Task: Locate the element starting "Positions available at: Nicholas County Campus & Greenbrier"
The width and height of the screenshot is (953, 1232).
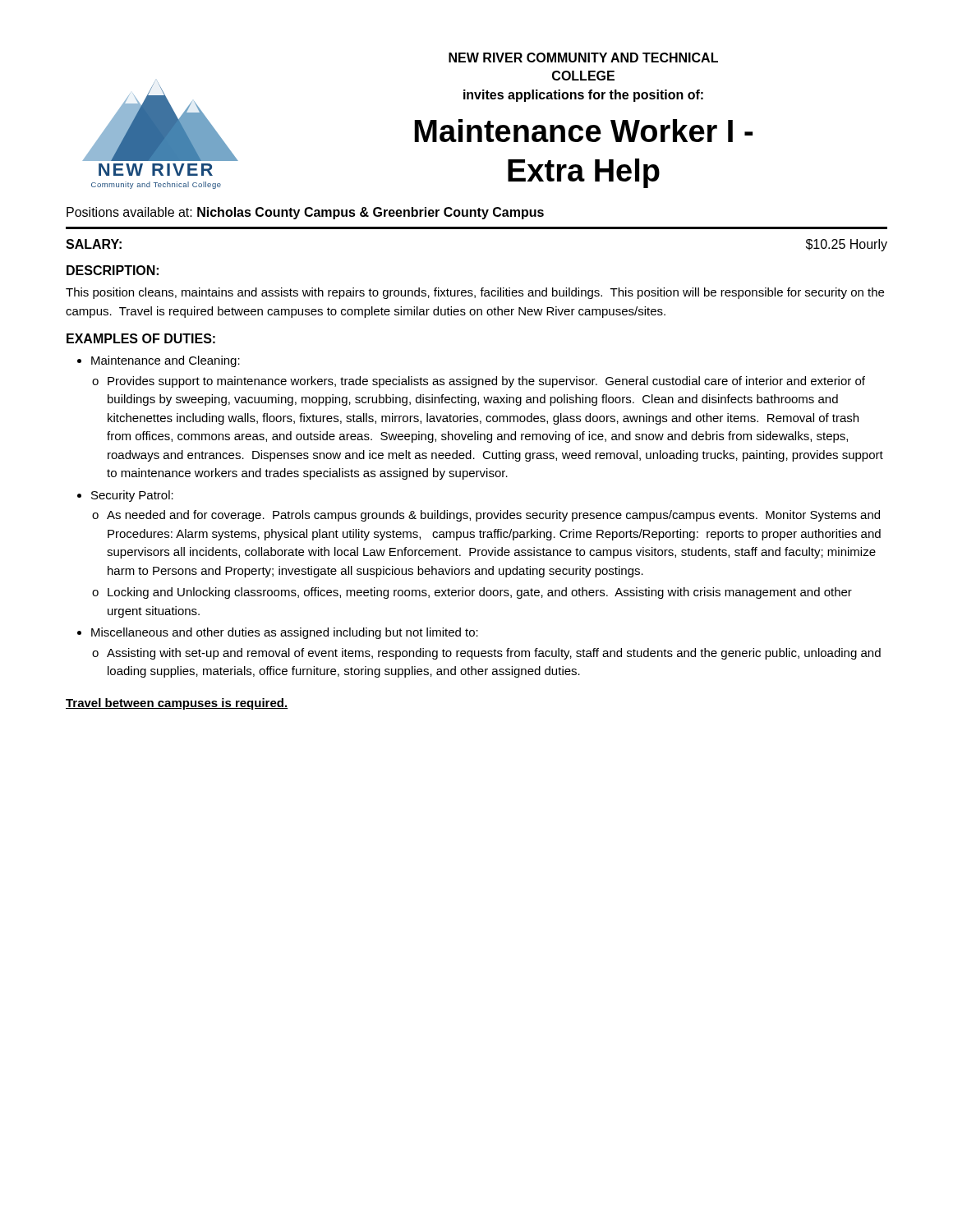Action: [305, 212]
